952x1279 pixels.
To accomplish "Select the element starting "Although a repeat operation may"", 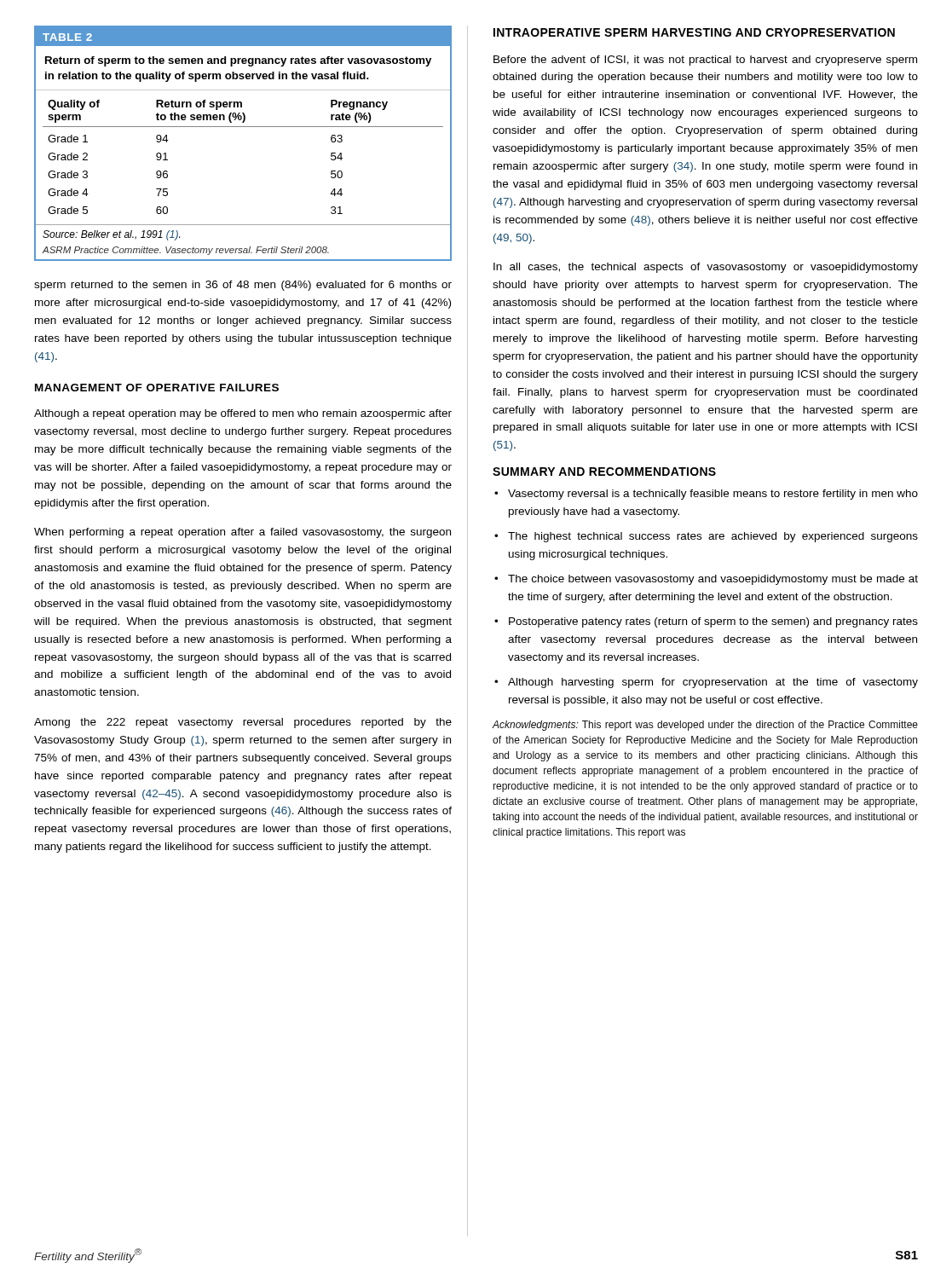I will [243, 459].
